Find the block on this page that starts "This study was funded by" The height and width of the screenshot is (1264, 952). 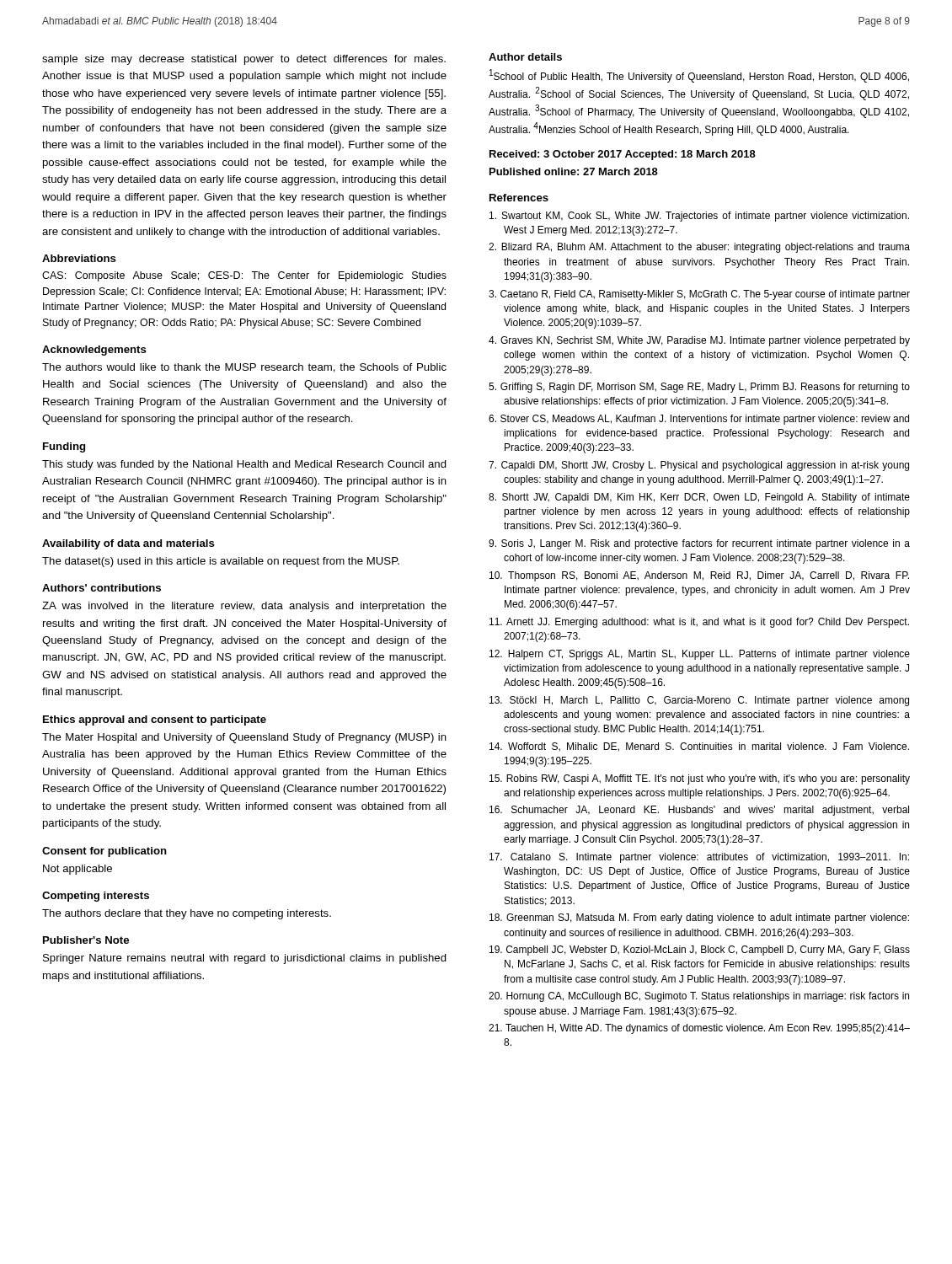[x=244, y=490]
